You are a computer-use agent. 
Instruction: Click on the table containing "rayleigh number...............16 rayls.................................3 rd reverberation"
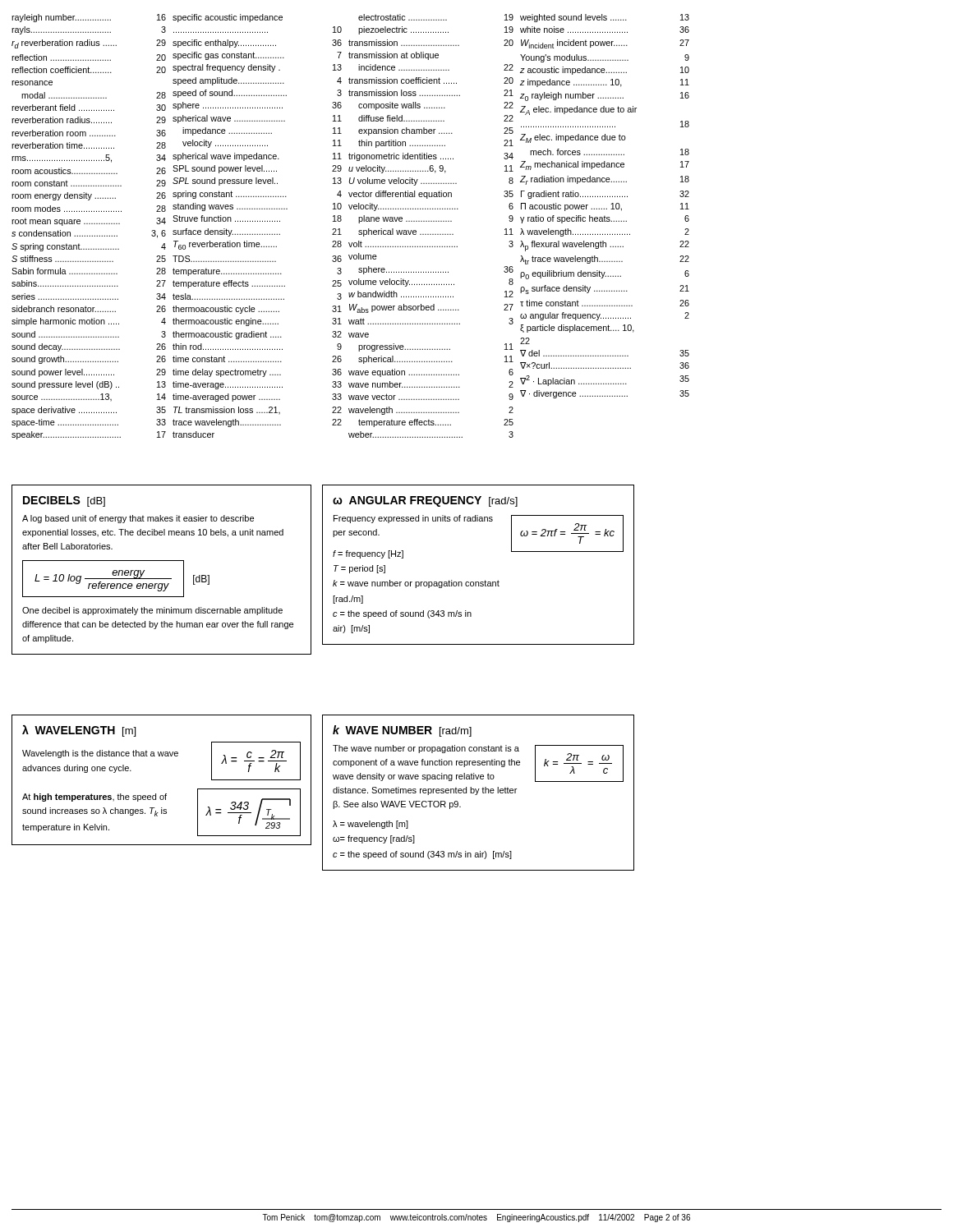coord(90,241)
